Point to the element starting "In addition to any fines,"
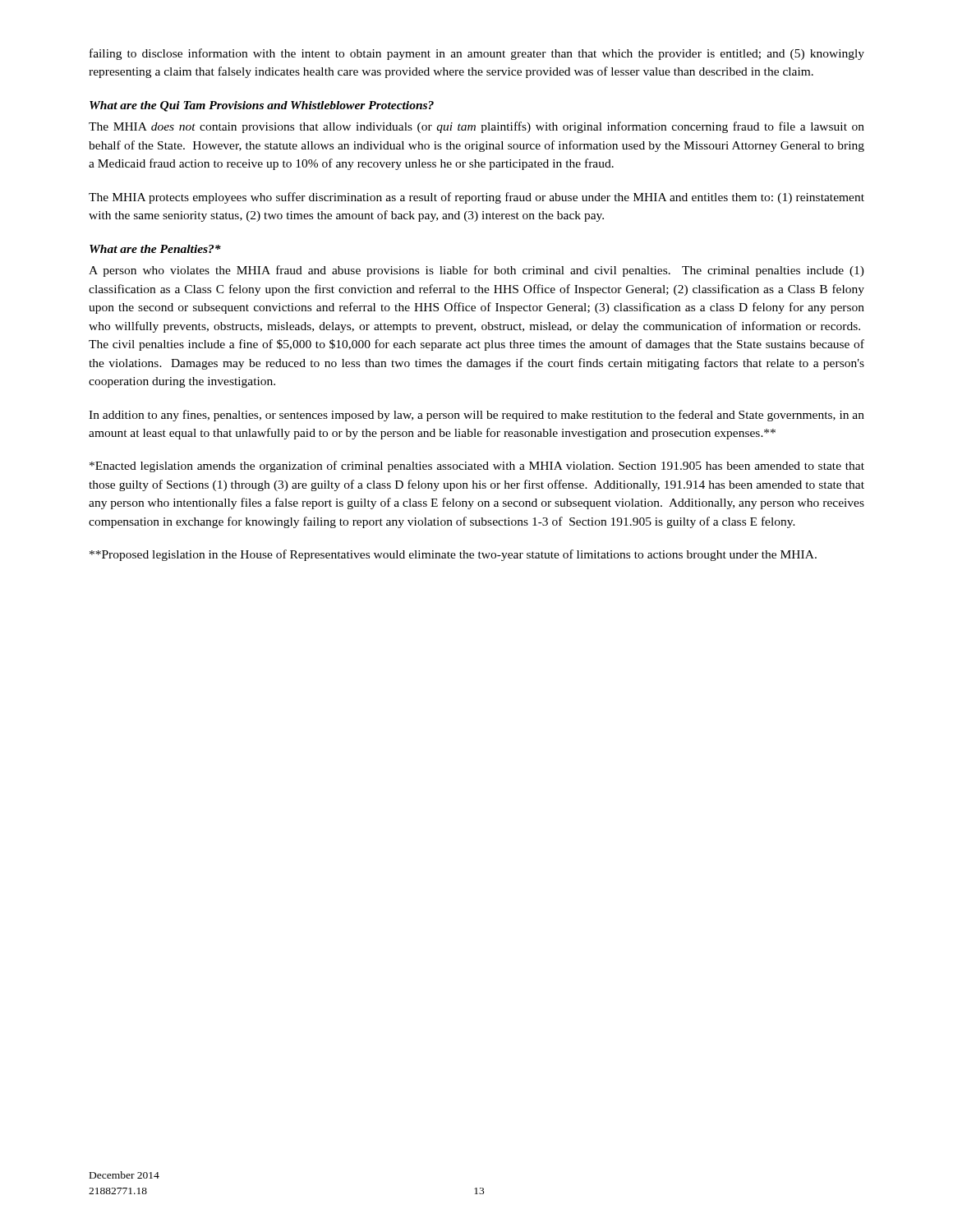The image size is (953, 1232). point(476,423)
